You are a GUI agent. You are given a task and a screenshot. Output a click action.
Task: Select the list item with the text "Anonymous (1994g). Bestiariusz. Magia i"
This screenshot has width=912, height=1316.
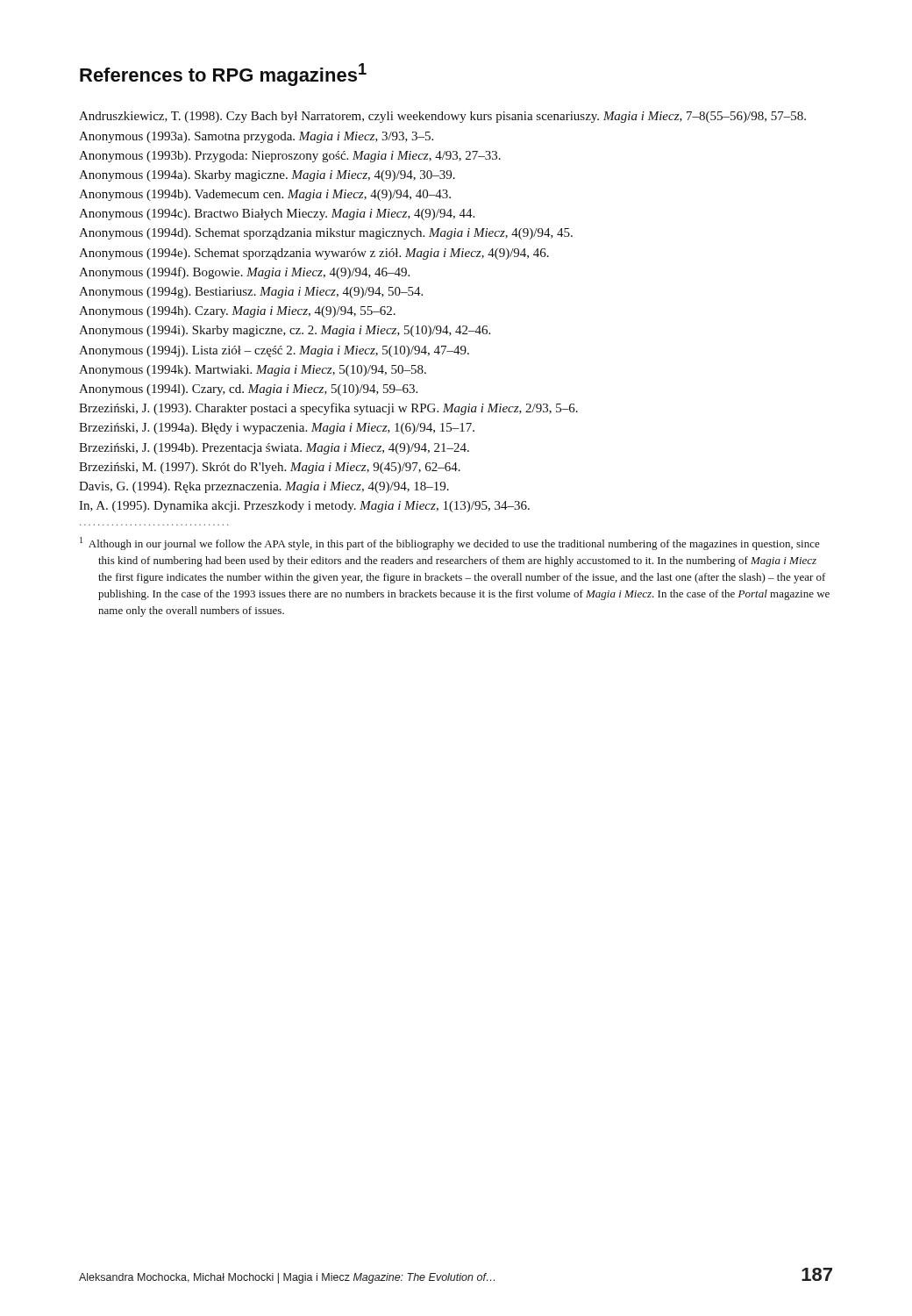(x=251, y=291)
